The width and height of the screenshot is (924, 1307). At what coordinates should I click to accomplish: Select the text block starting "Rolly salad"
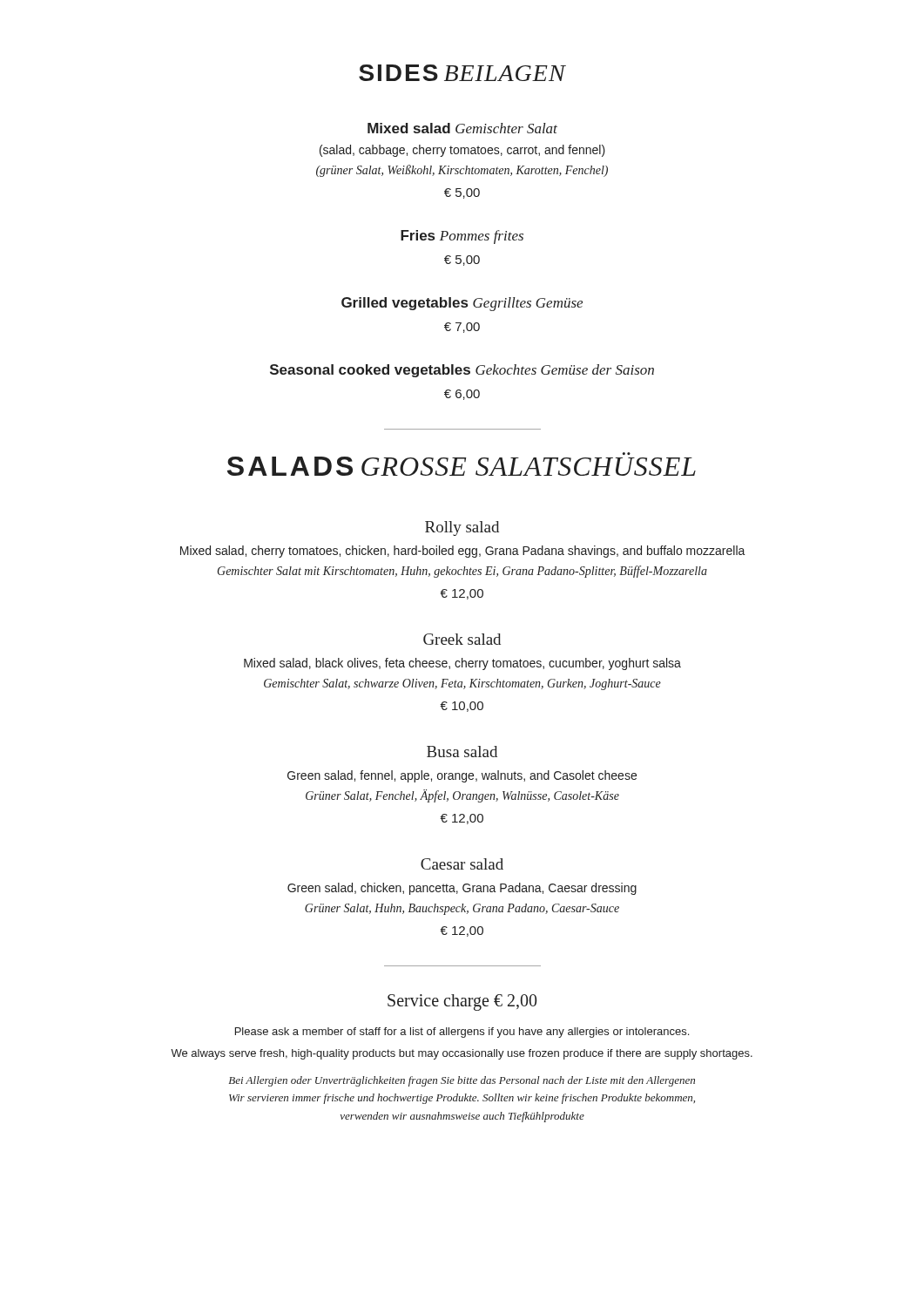click(462, 527)
